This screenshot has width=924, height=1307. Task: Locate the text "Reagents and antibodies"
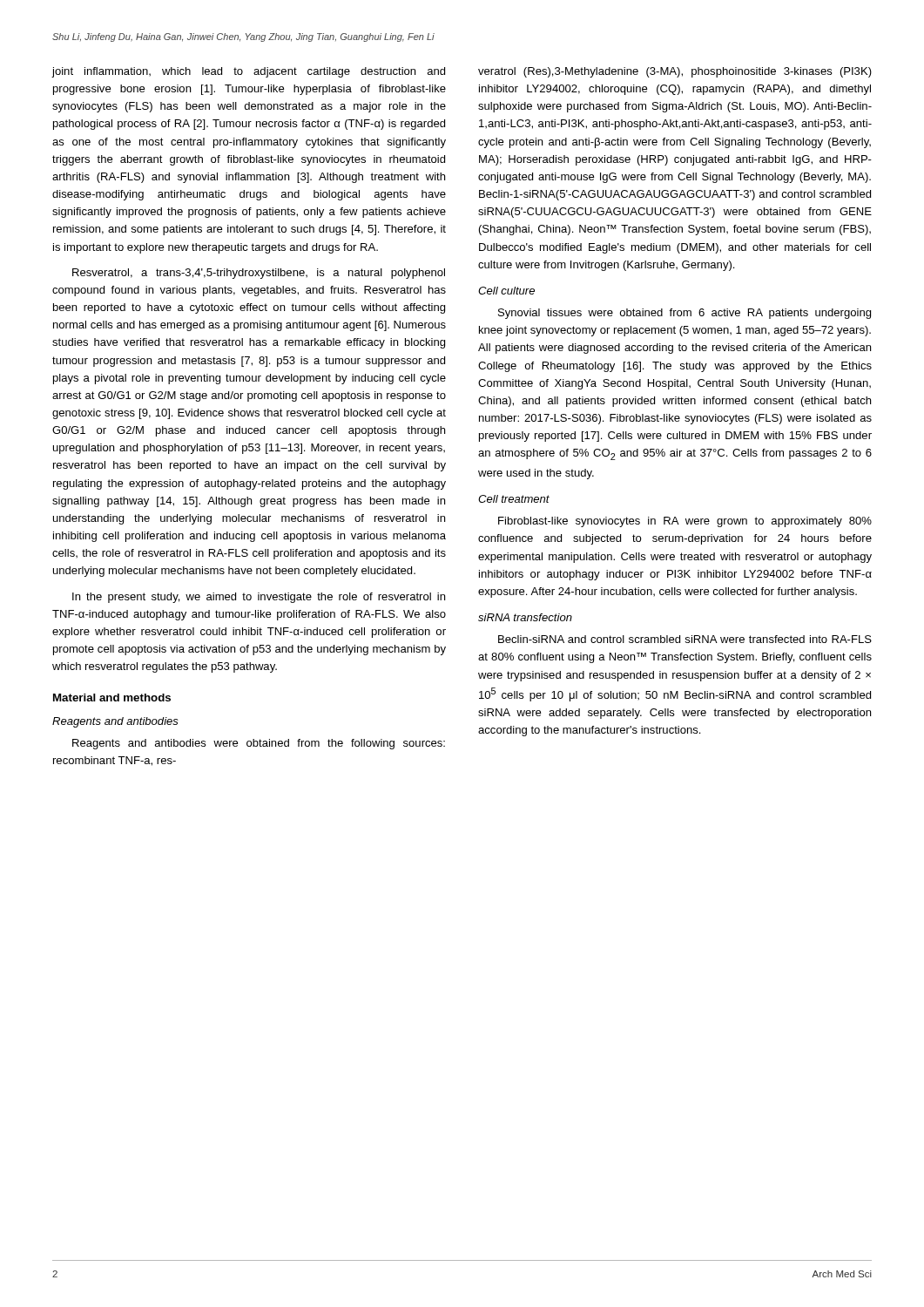[115, 721]
